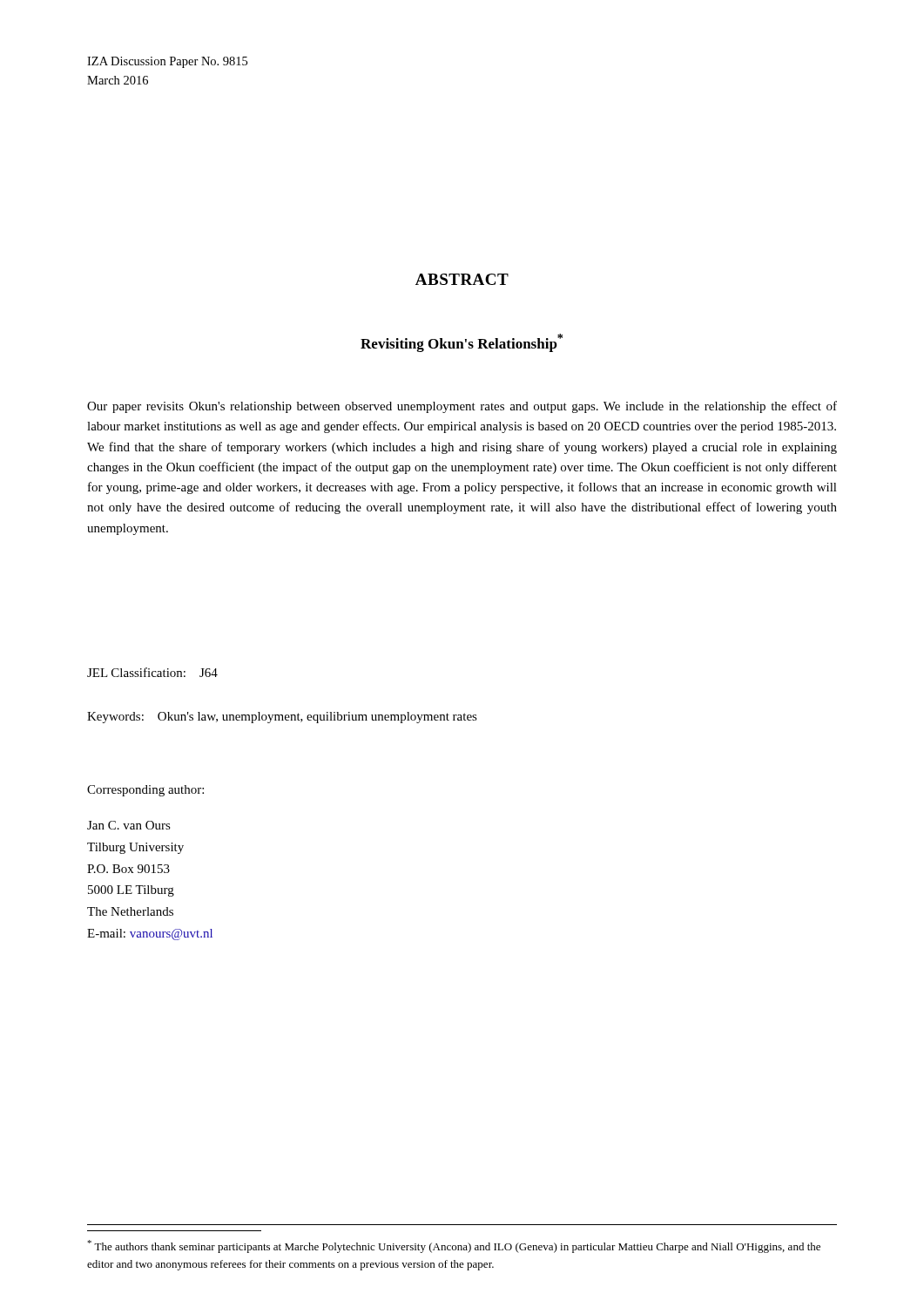Viewport: 924px width, 1307px height.
Task: Find "JEL Classification: J64" on this page
Action: (152, 673)
